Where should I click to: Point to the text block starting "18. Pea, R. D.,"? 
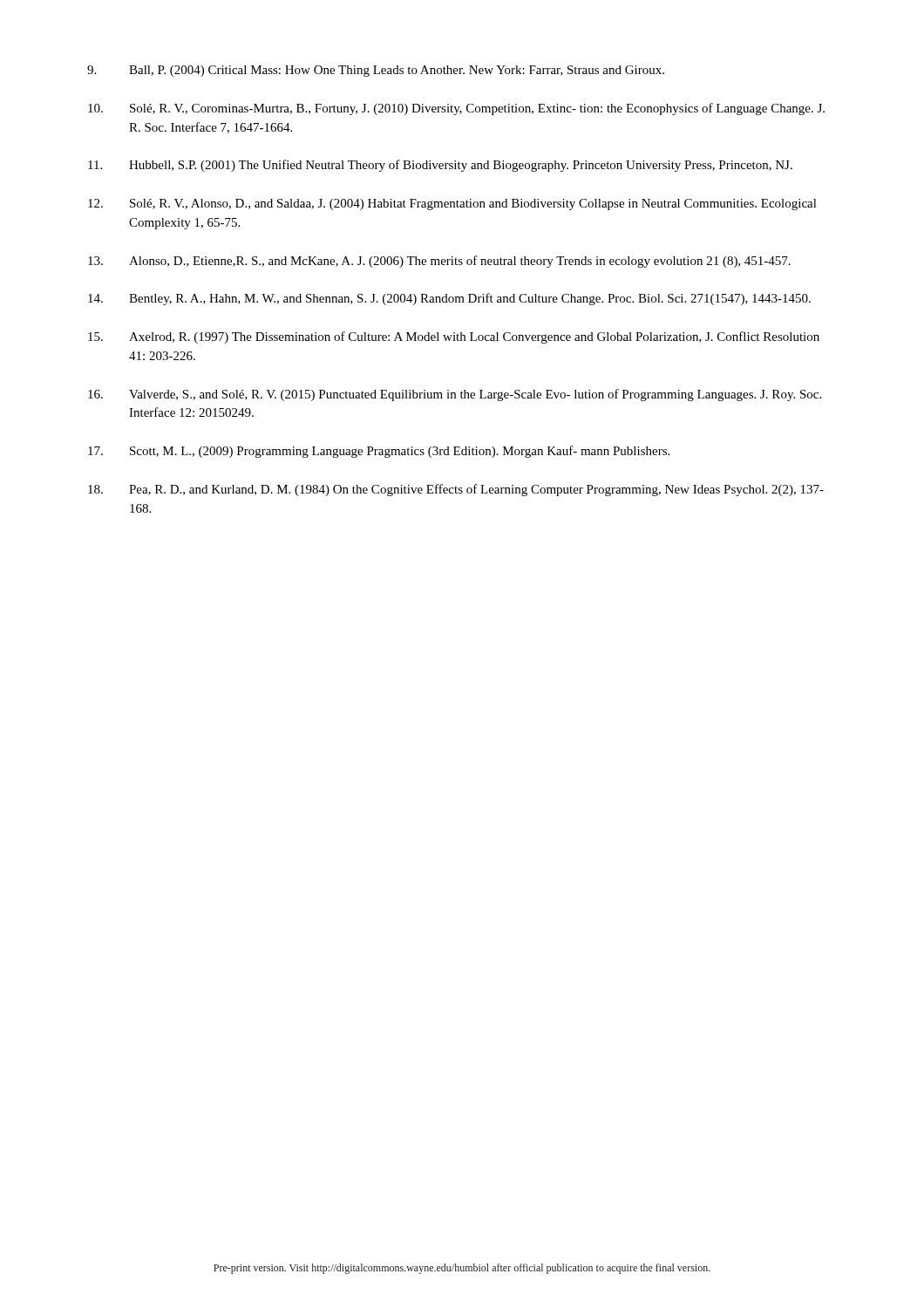coord(462,499)
